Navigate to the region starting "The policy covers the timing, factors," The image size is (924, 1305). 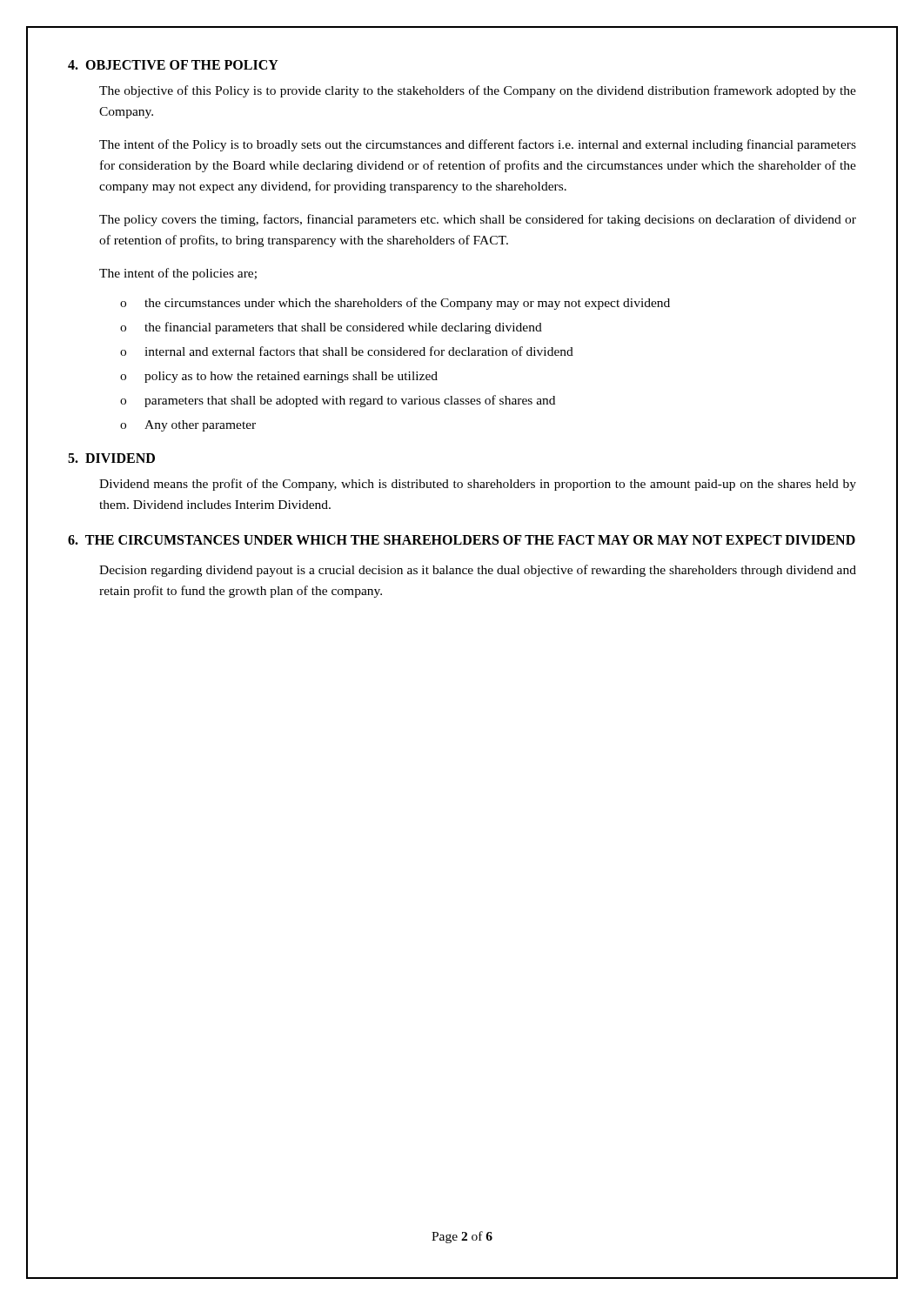(478, 229)
